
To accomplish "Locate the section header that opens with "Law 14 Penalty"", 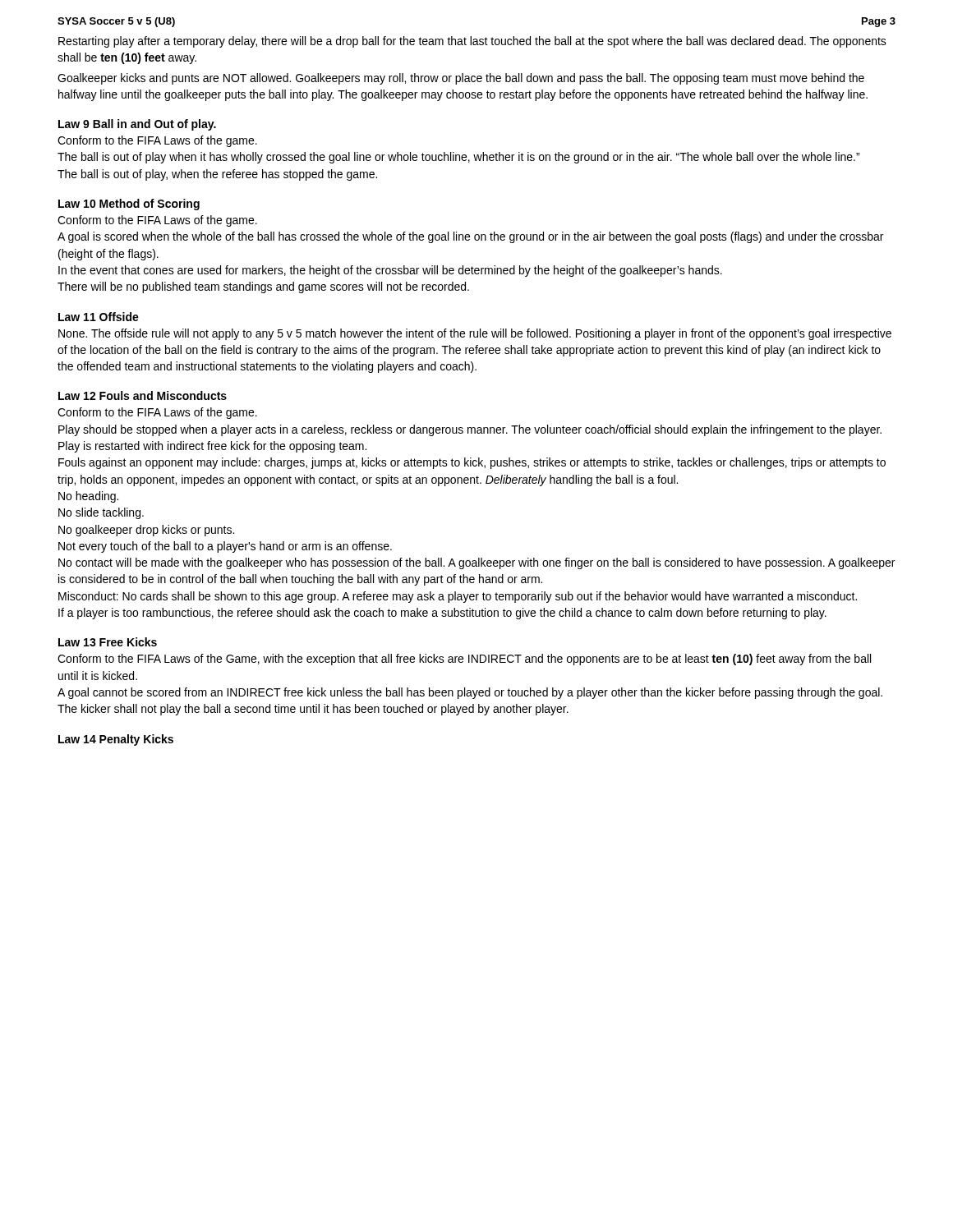I will (116, 739).
